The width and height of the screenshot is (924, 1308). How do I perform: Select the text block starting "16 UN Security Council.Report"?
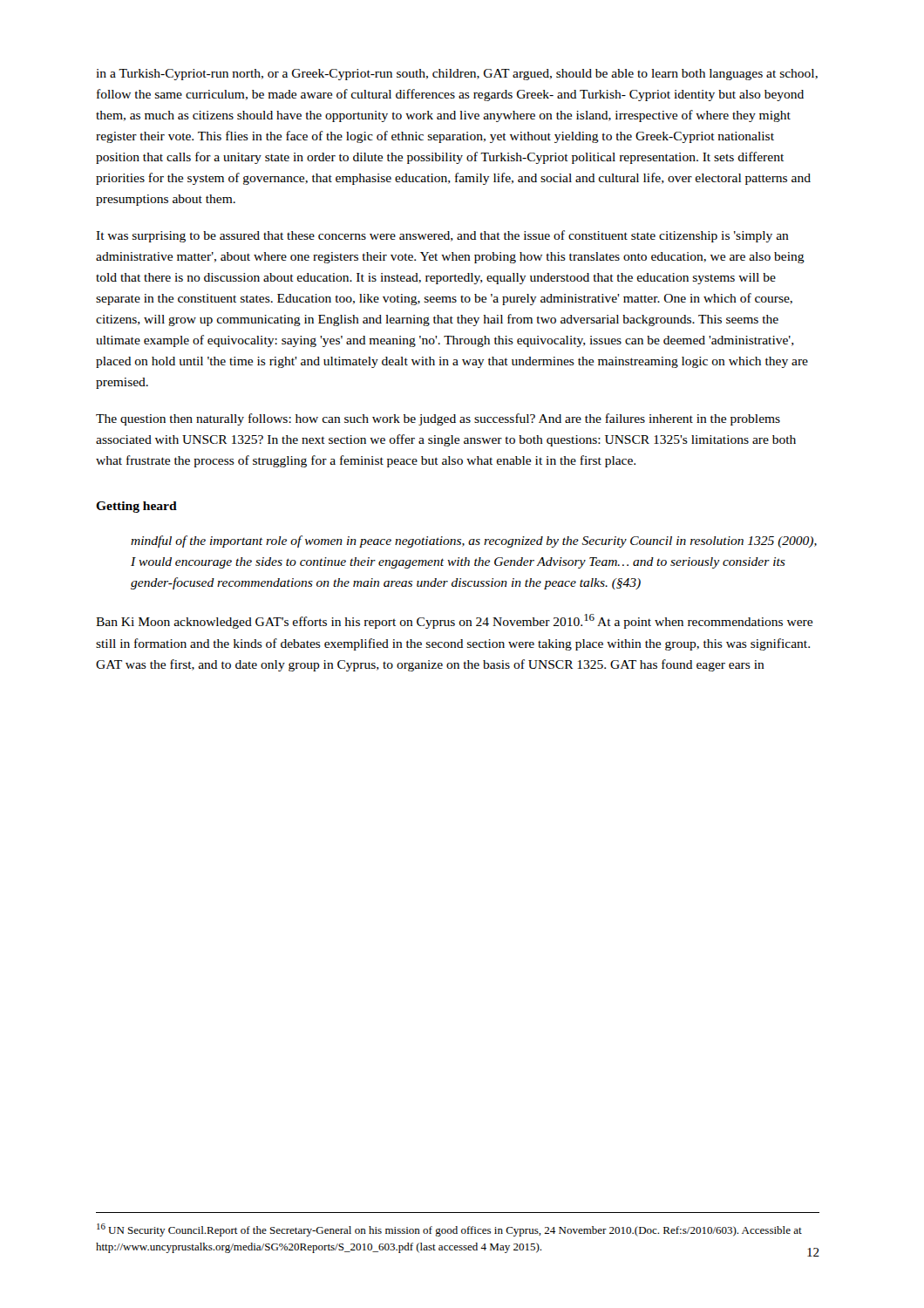[449, 1237]
